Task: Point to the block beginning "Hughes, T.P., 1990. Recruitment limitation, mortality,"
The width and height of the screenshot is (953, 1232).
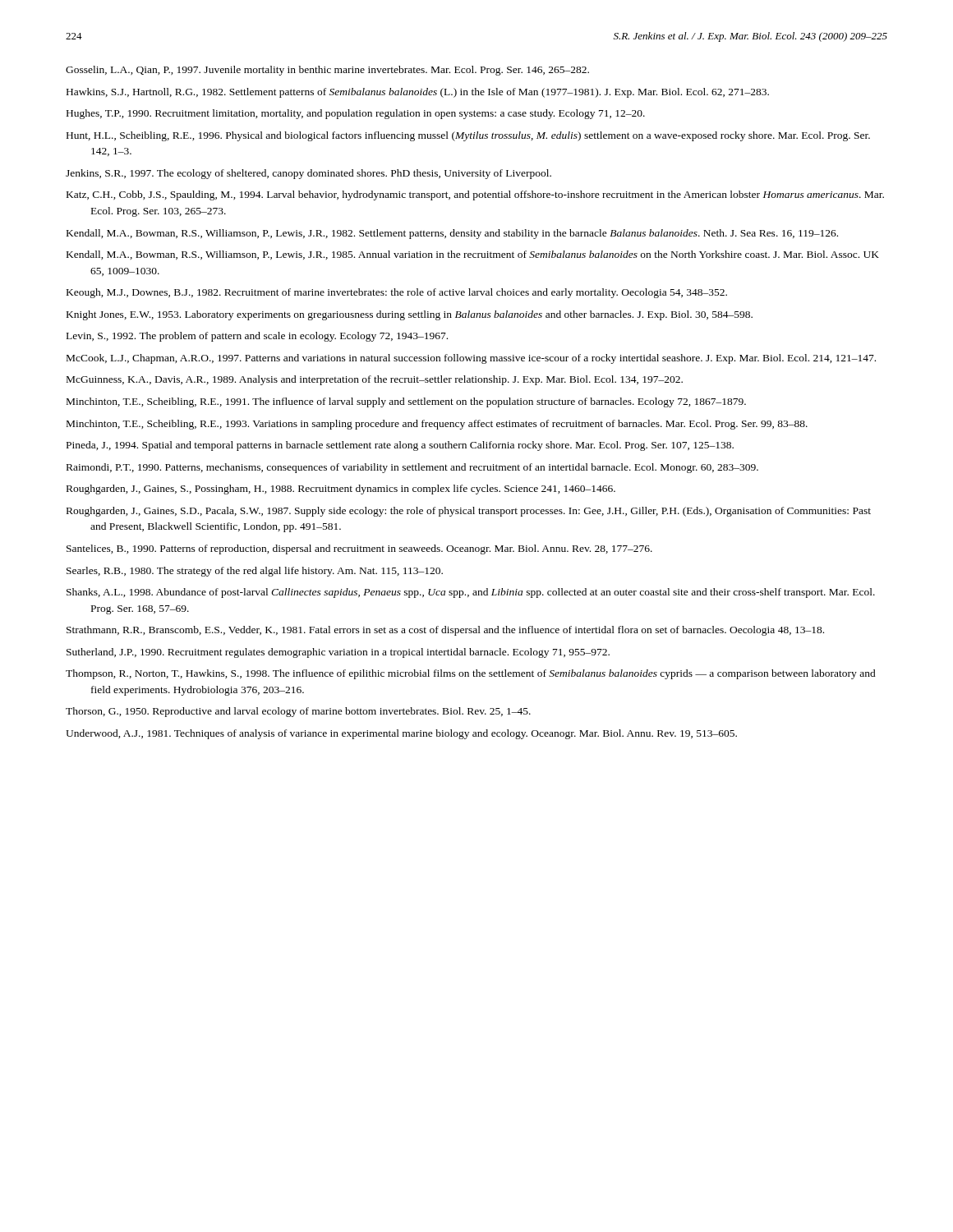Action: coord(355,113)
